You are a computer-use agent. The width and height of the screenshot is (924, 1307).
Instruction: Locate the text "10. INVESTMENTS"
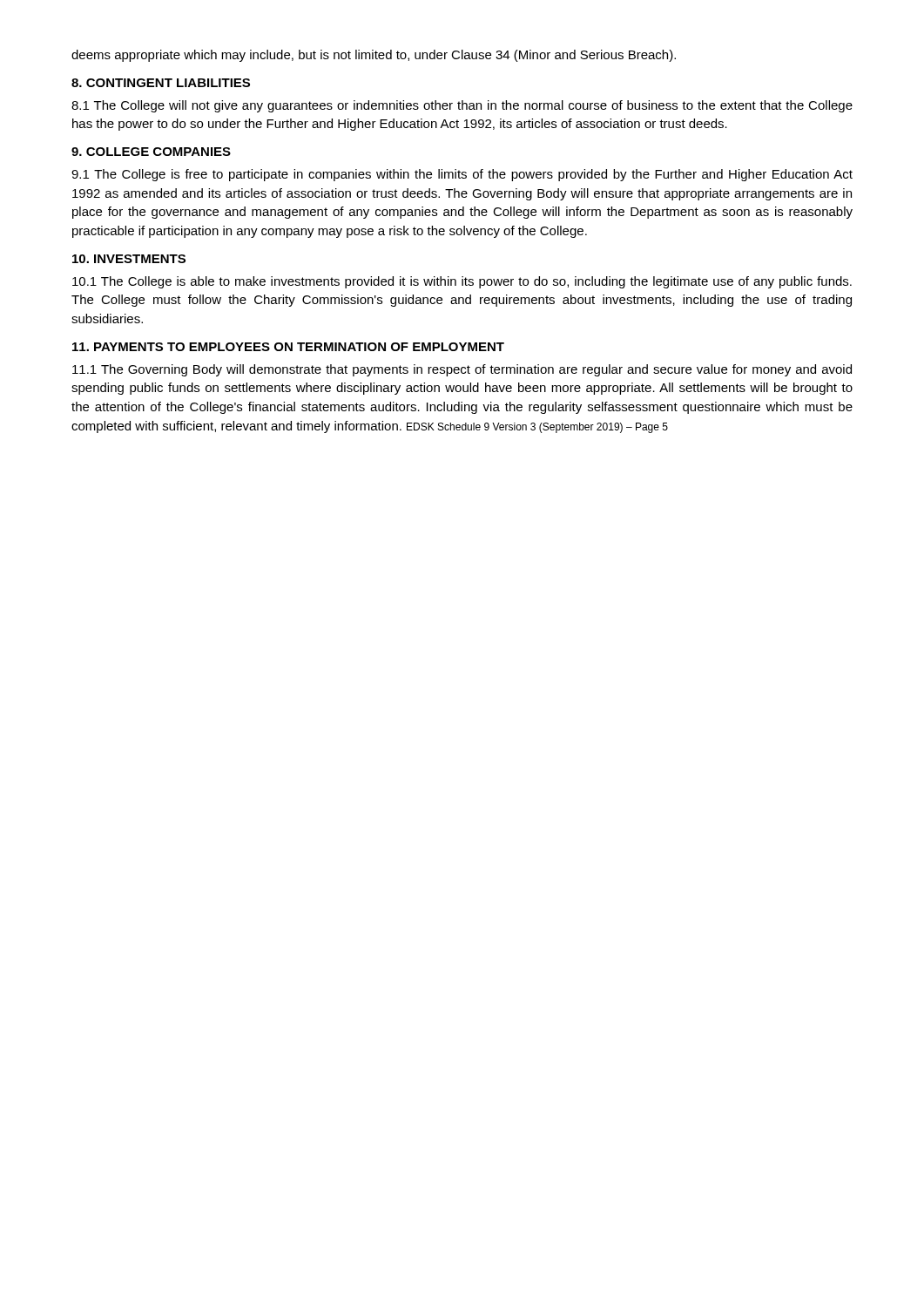pos(129,258)
